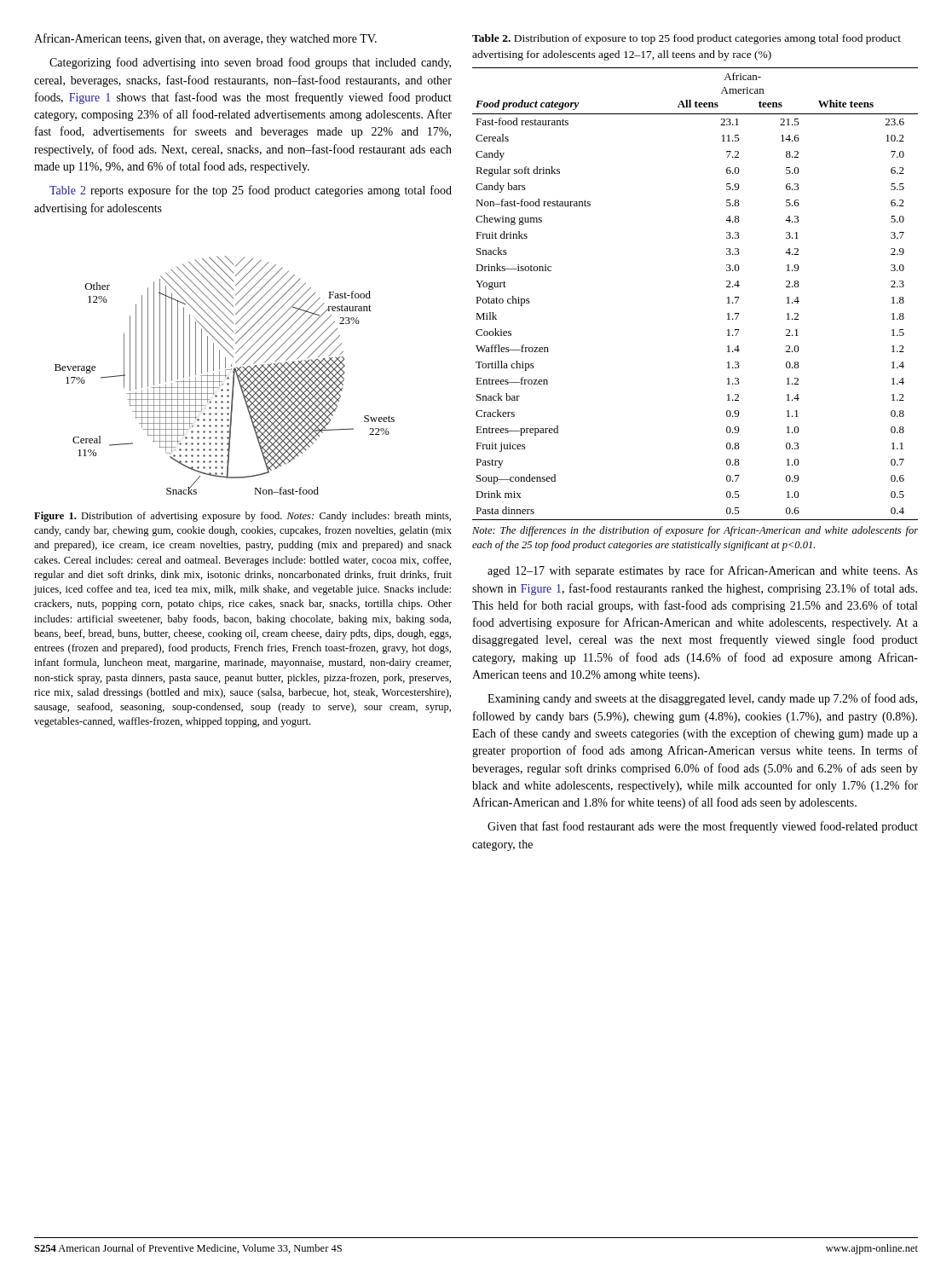Click on the table containing "Fruit juices"
The height and width of the screenshot is (1279, 952).
tap(695, 292)
